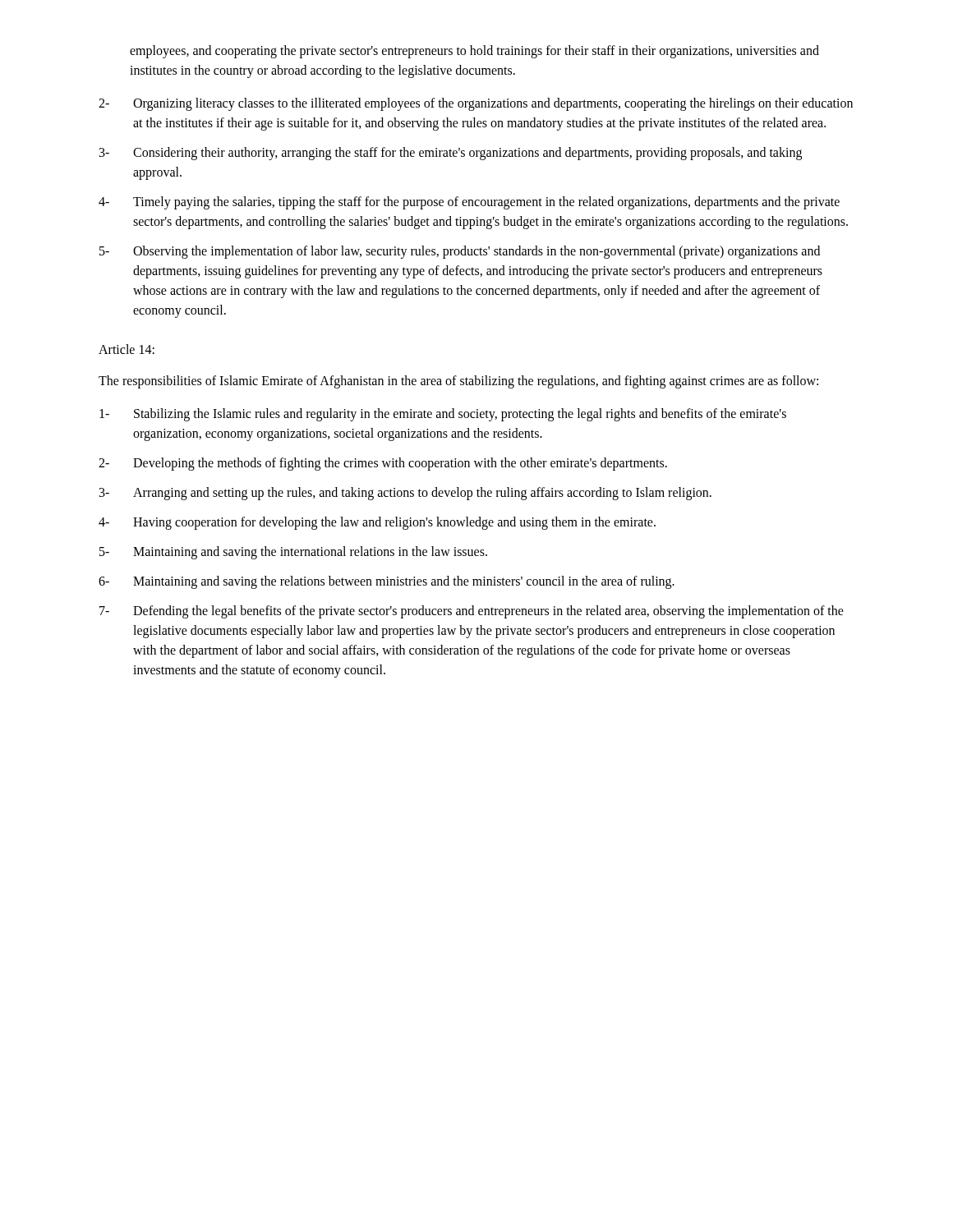
Task: Select the list item containing "4- Having cooperation"
Action: [x=476, y=522]
